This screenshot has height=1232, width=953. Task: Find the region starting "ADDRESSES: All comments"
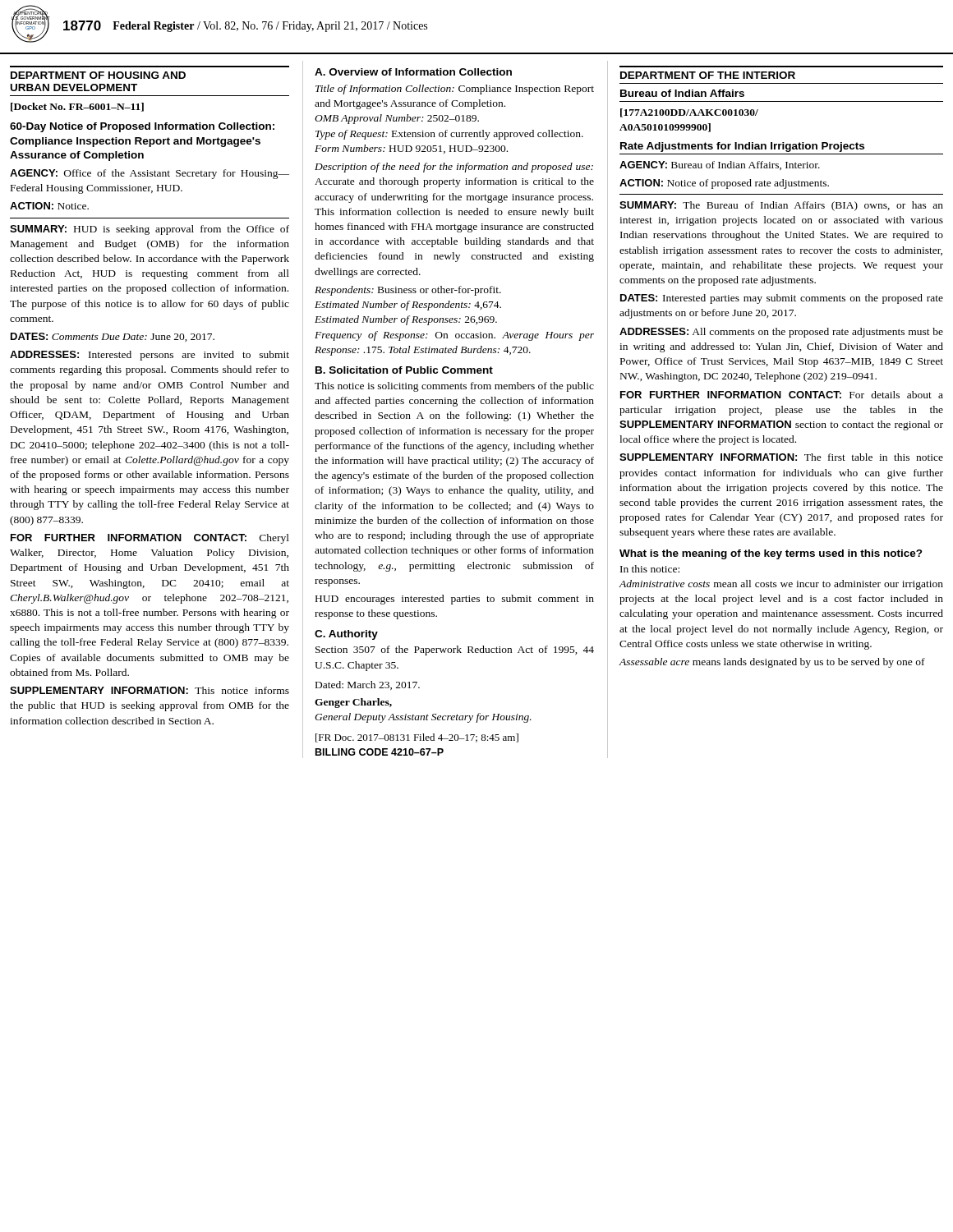(781, 354)
